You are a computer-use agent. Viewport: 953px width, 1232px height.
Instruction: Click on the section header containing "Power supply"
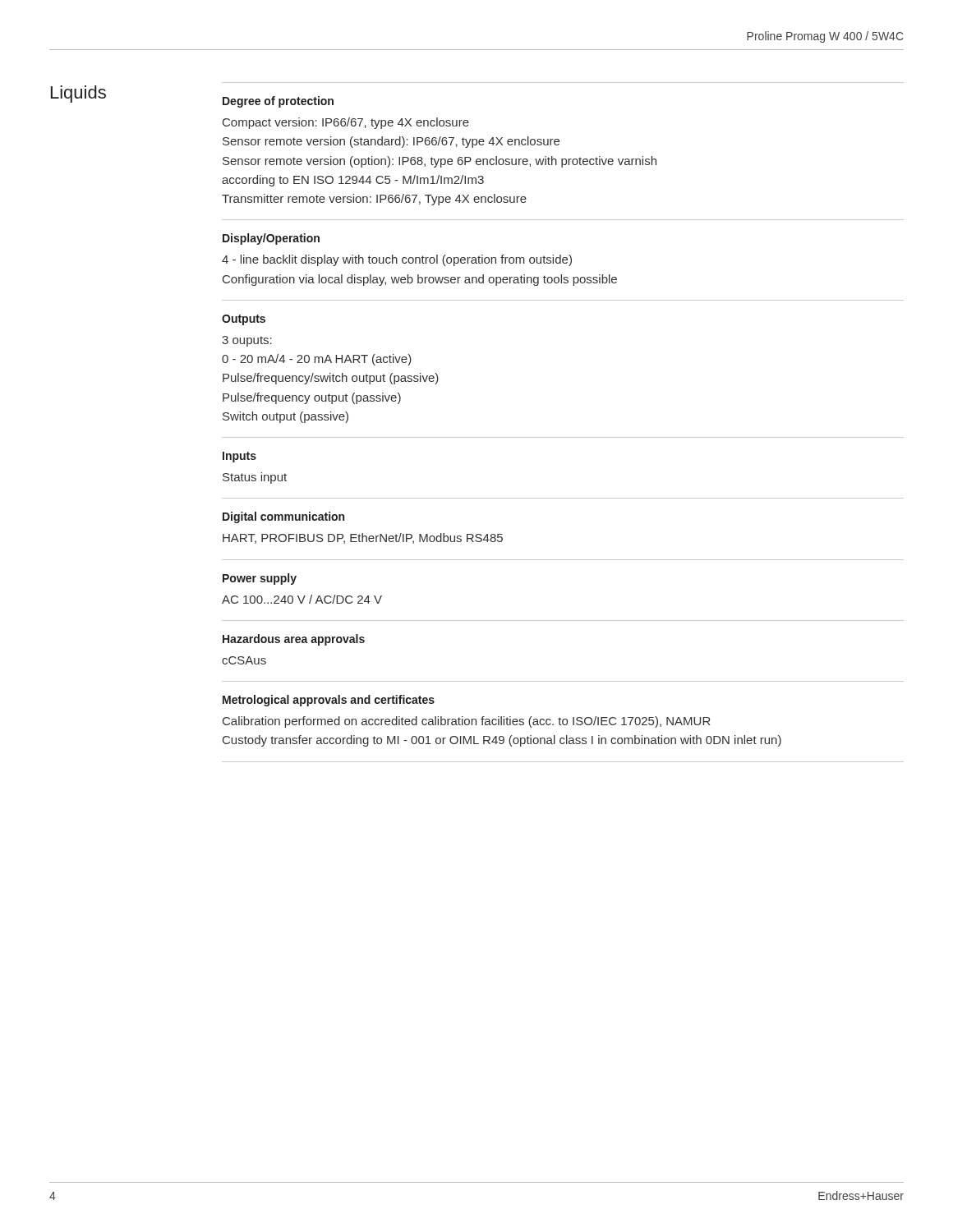click(259, 578)
